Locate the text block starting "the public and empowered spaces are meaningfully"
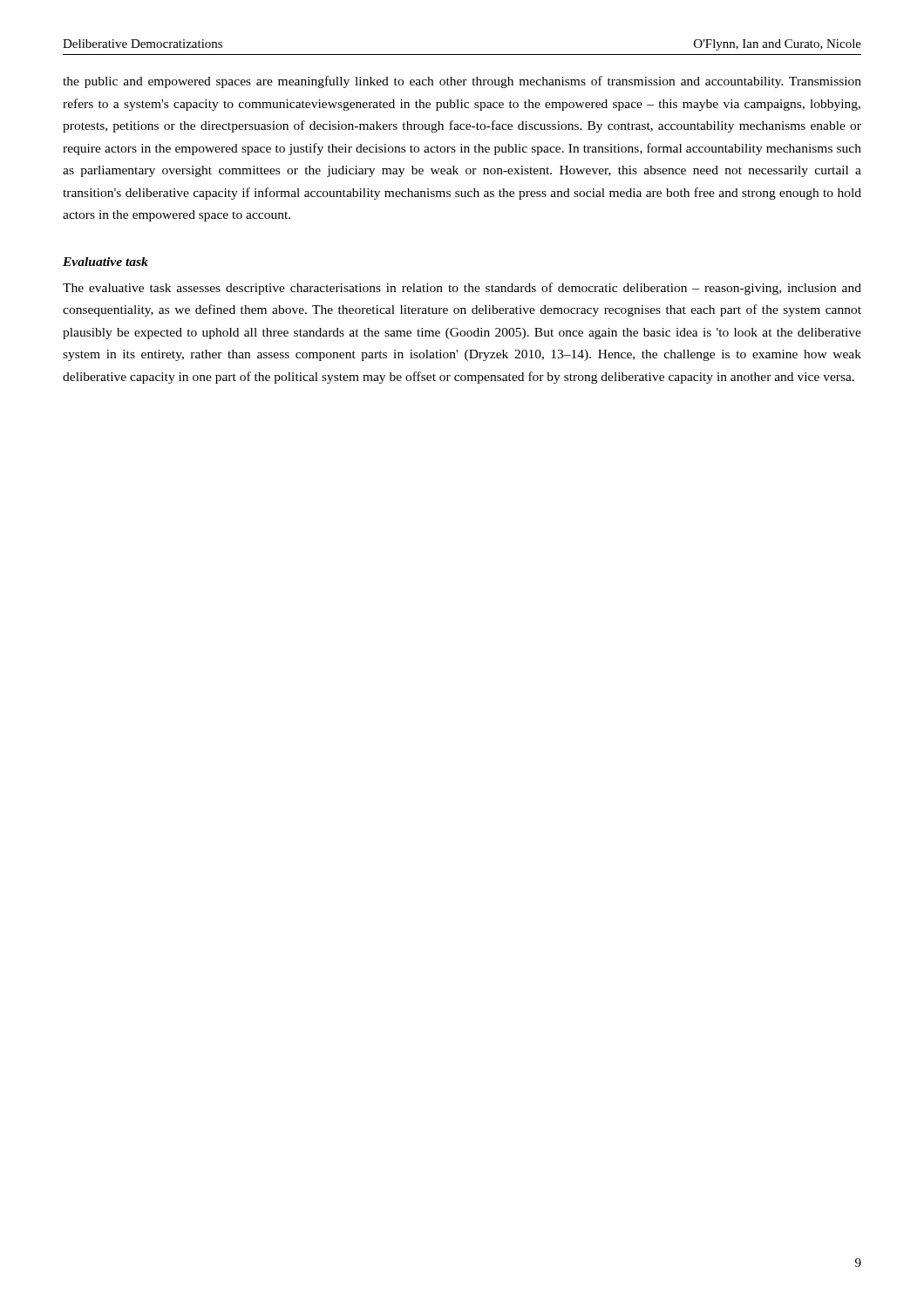924x1308 pixels. [462, 148]
